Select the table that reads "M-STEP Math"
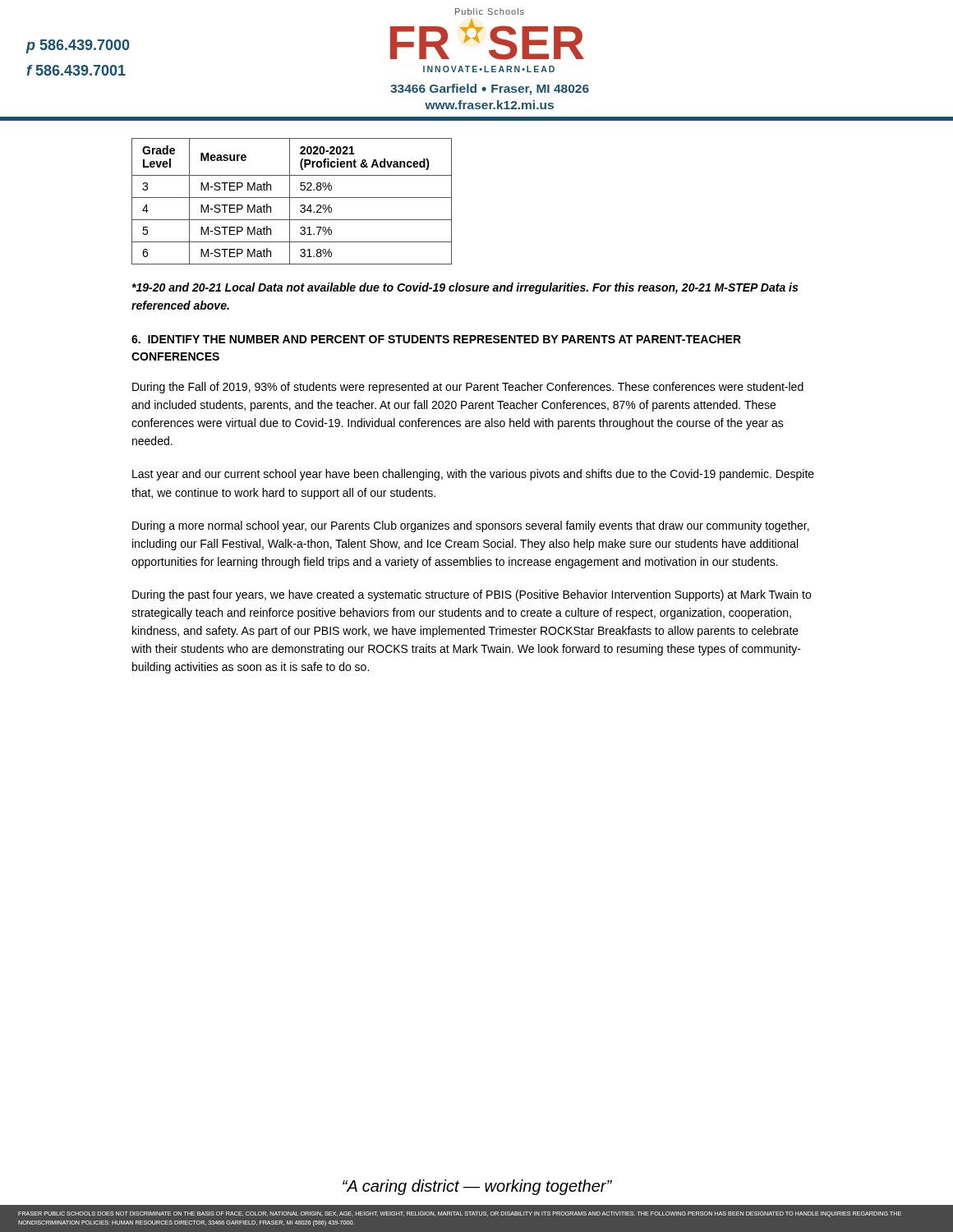 [x=476, y=201]
